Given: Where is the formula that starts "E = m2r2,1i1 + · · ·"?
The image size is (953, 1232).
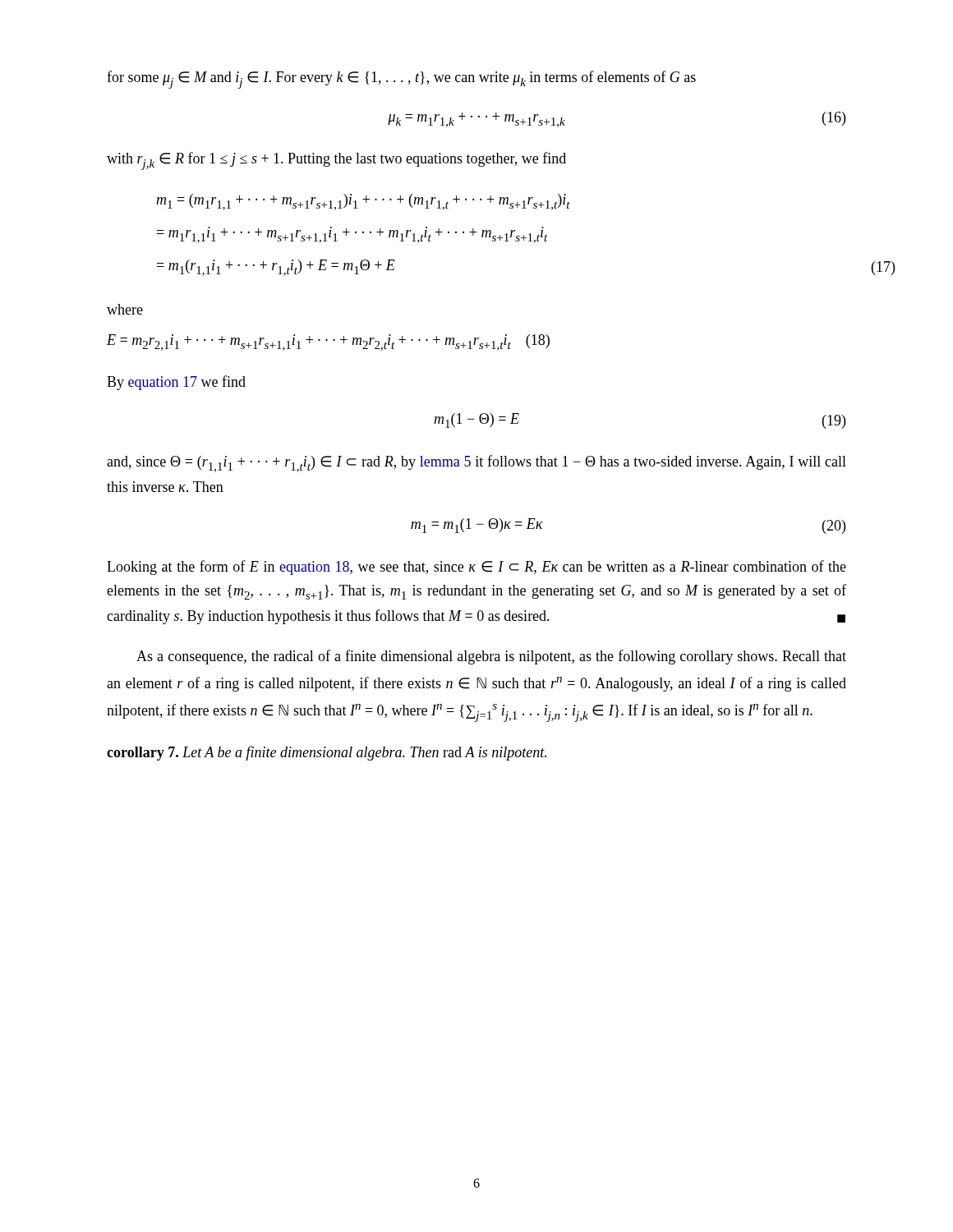Looking at the screenshot, I should [x=328, y=341].
